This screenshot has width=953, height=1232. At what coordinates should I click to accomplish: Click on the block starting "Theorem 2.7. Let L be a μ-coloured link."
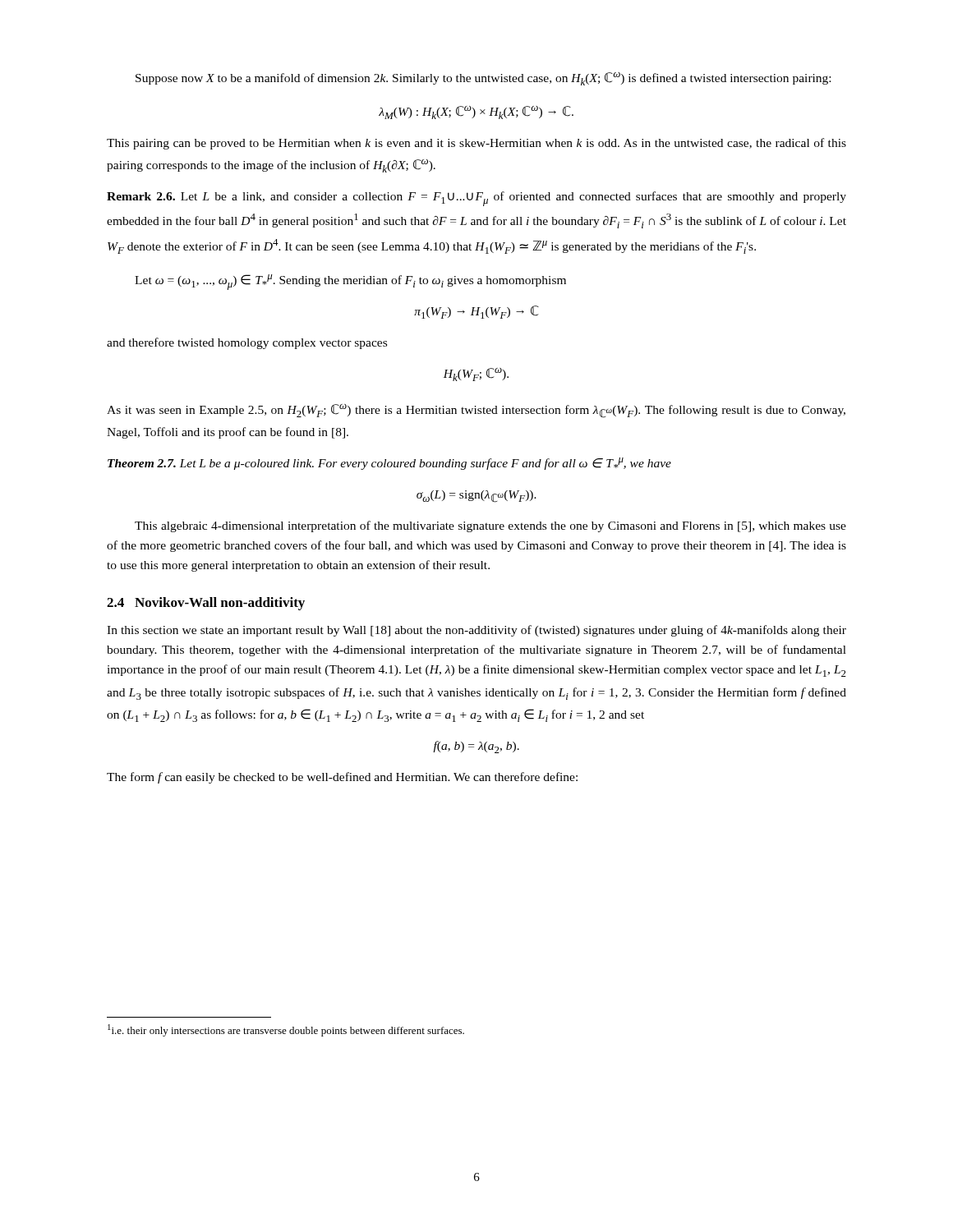476,463
